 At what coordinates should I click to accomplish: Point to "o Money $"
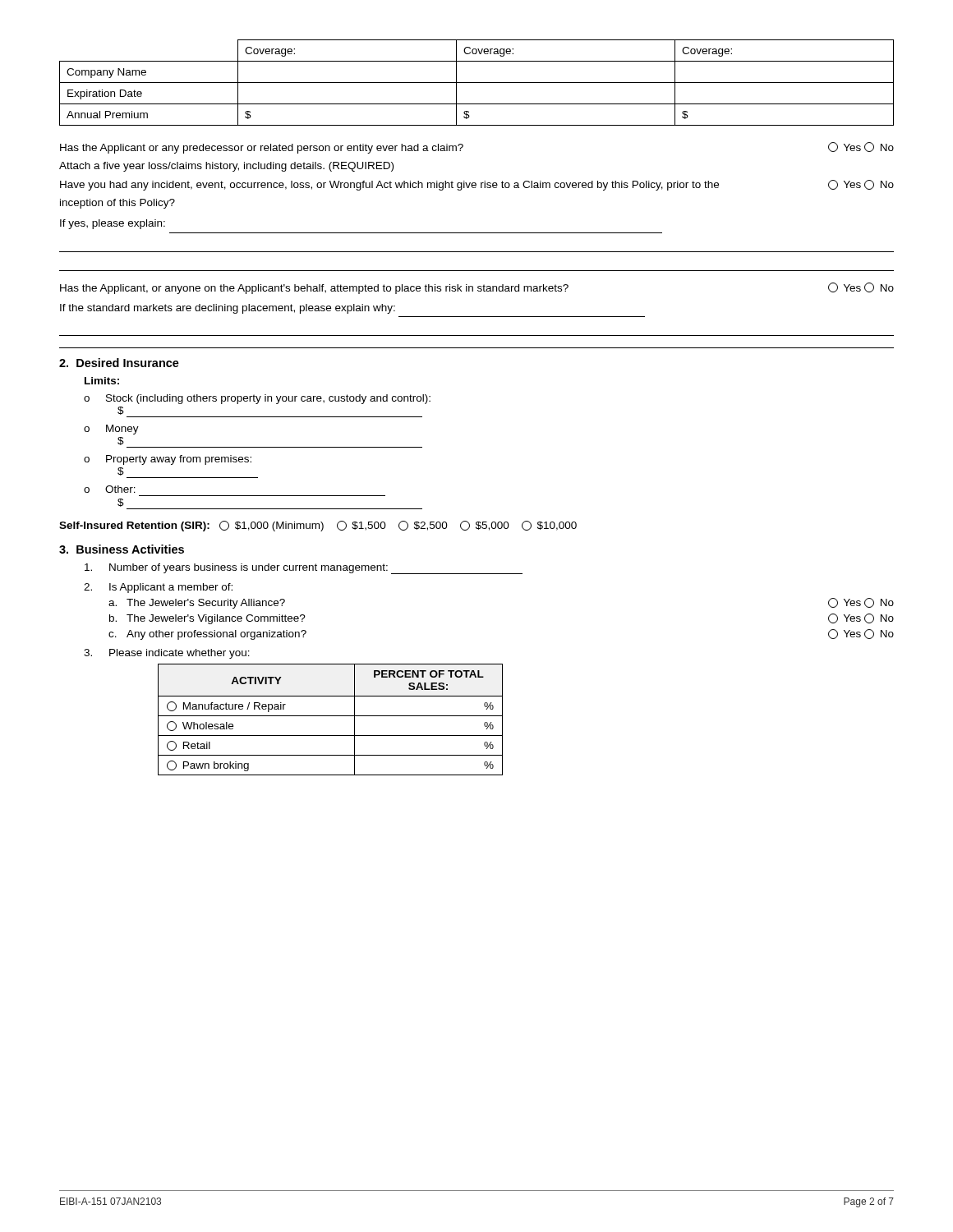point(111,430)
